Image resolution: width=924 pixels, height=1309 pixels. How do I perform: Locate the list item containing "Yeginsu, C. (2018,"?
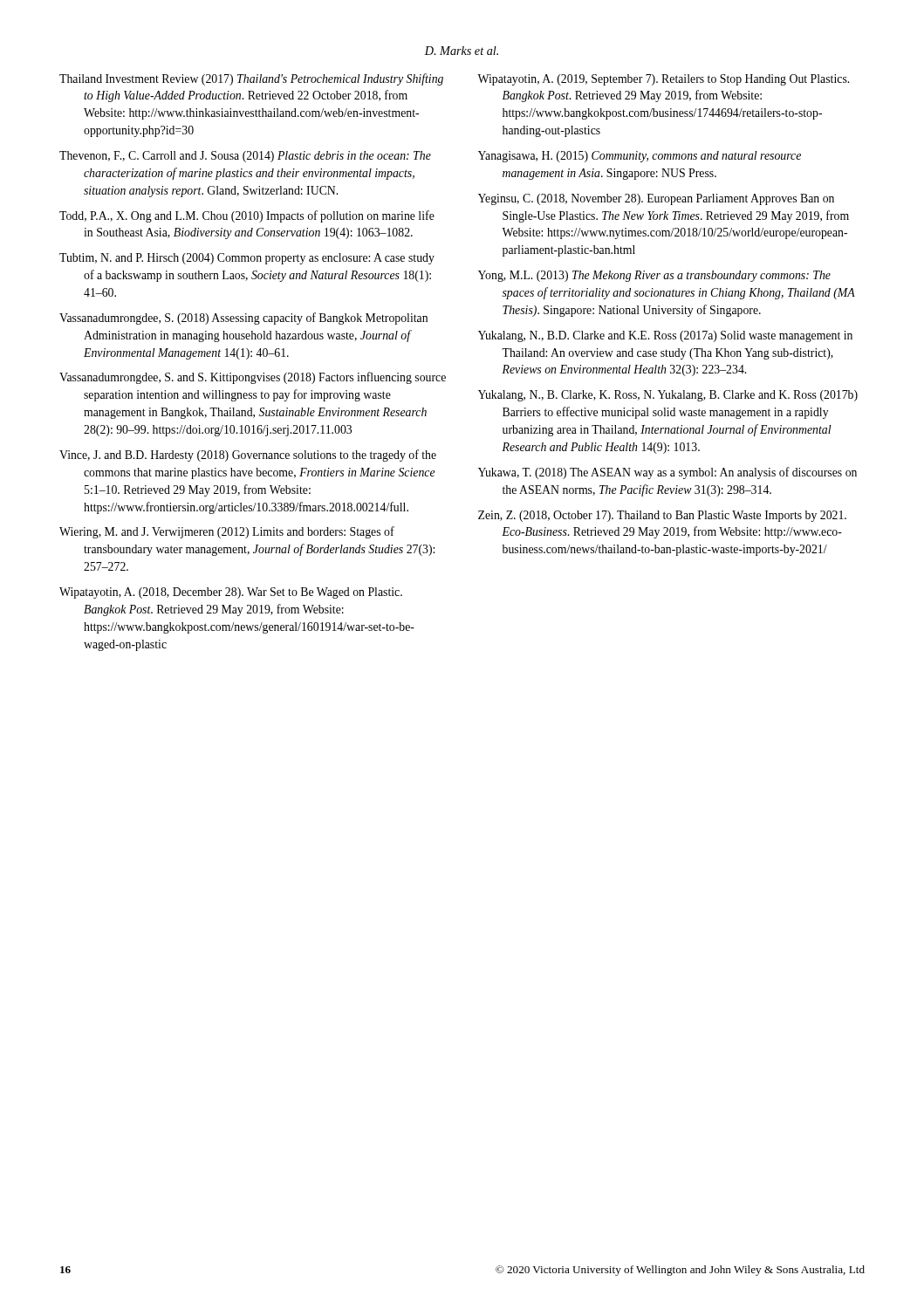pos(663,224)
